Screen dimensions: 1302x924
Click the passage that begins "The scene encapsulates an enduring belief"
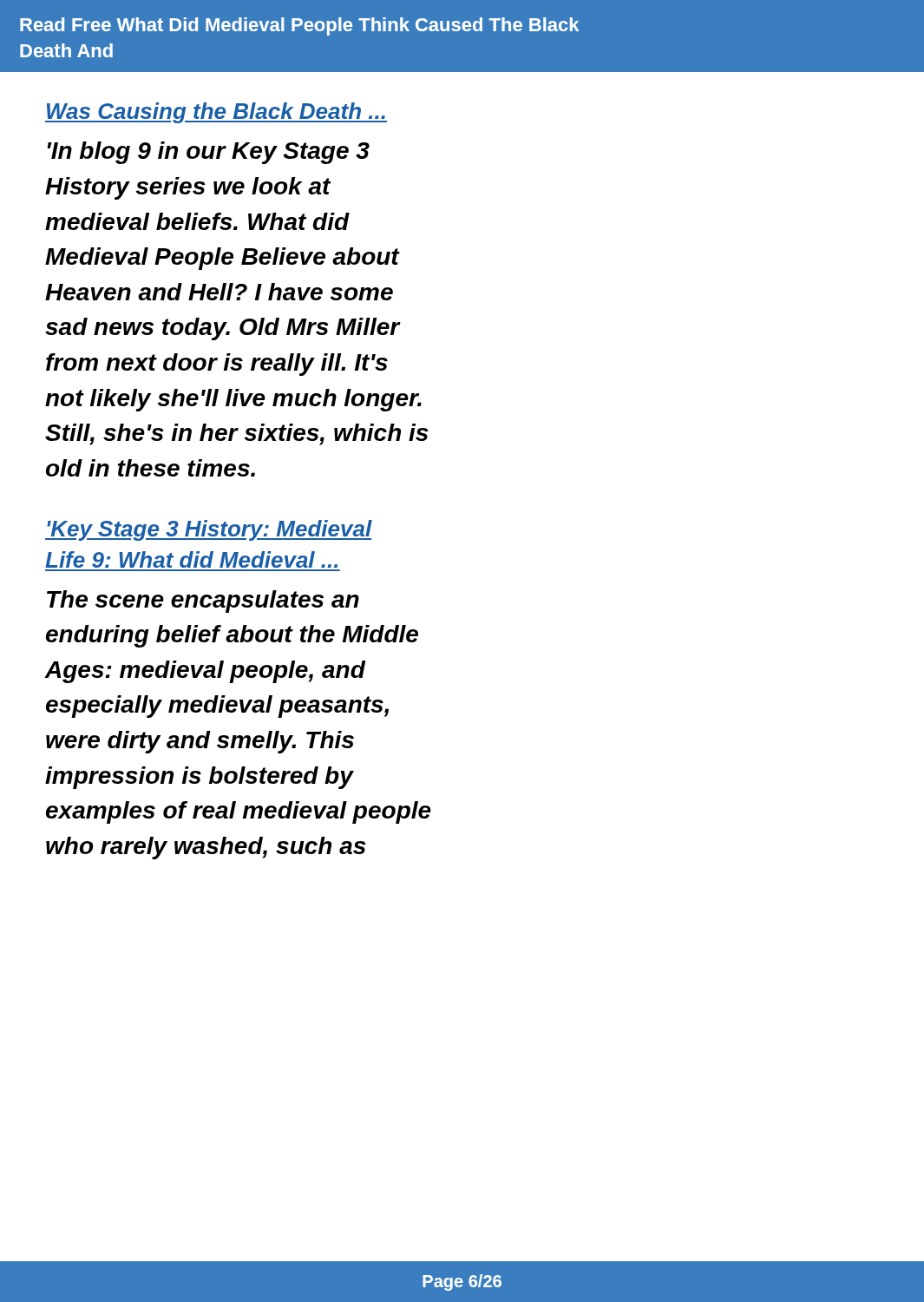pos(238,722)
